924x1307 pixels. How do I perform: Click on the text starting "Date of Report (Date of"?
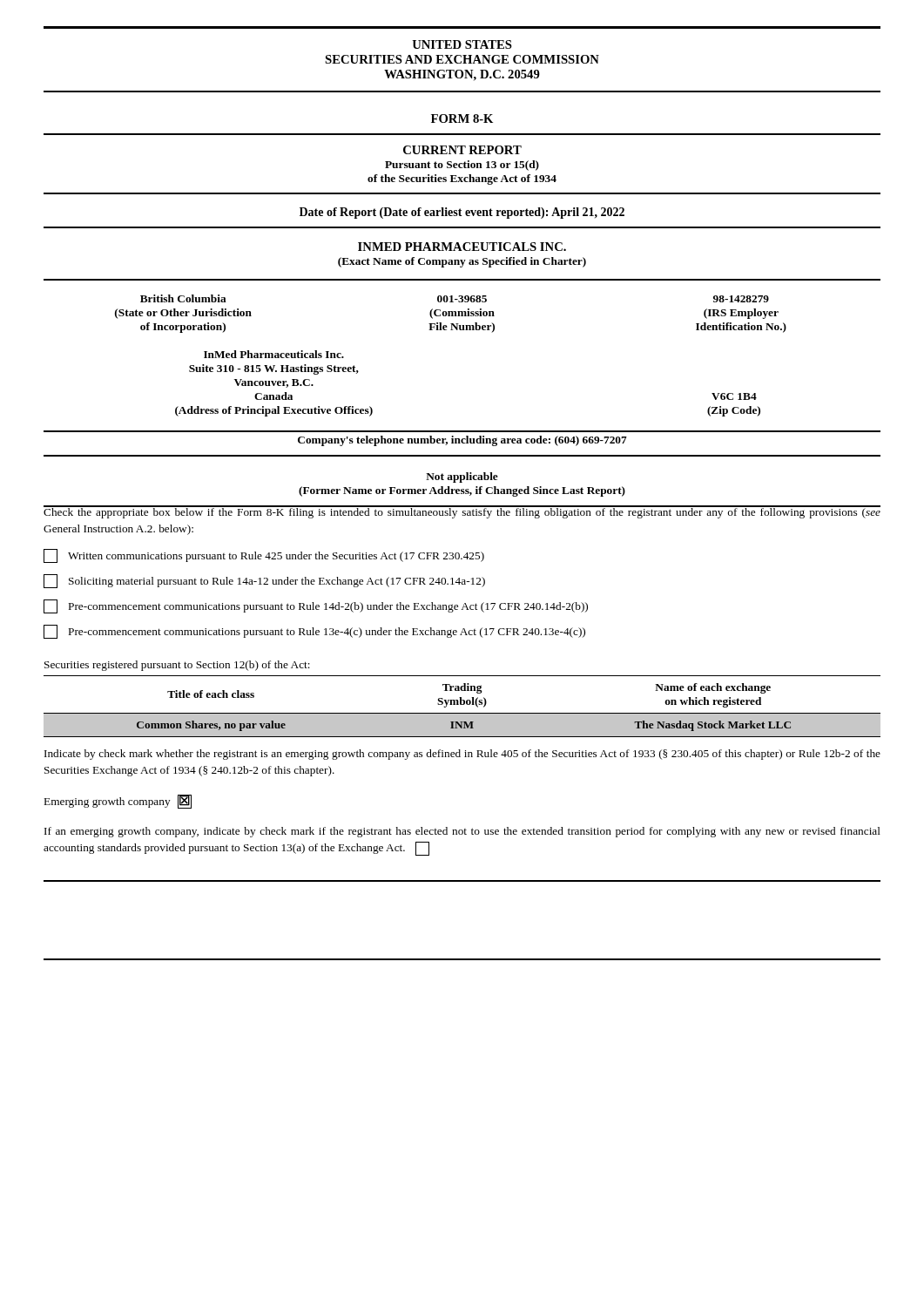(x=462, y=213)
